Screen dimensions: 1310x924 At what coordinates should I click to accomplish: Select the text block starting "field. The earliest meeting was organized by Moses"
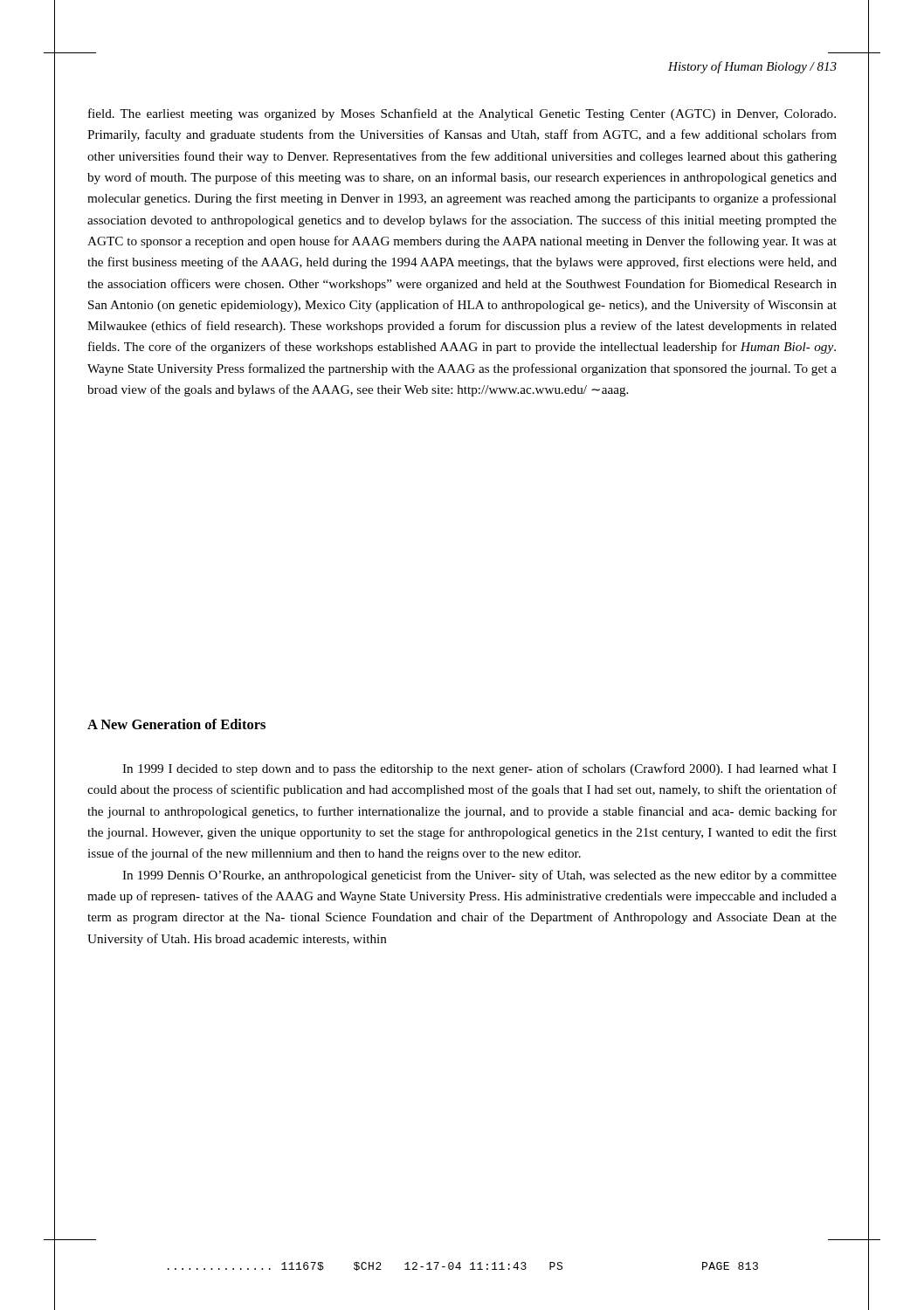(462, 252)
